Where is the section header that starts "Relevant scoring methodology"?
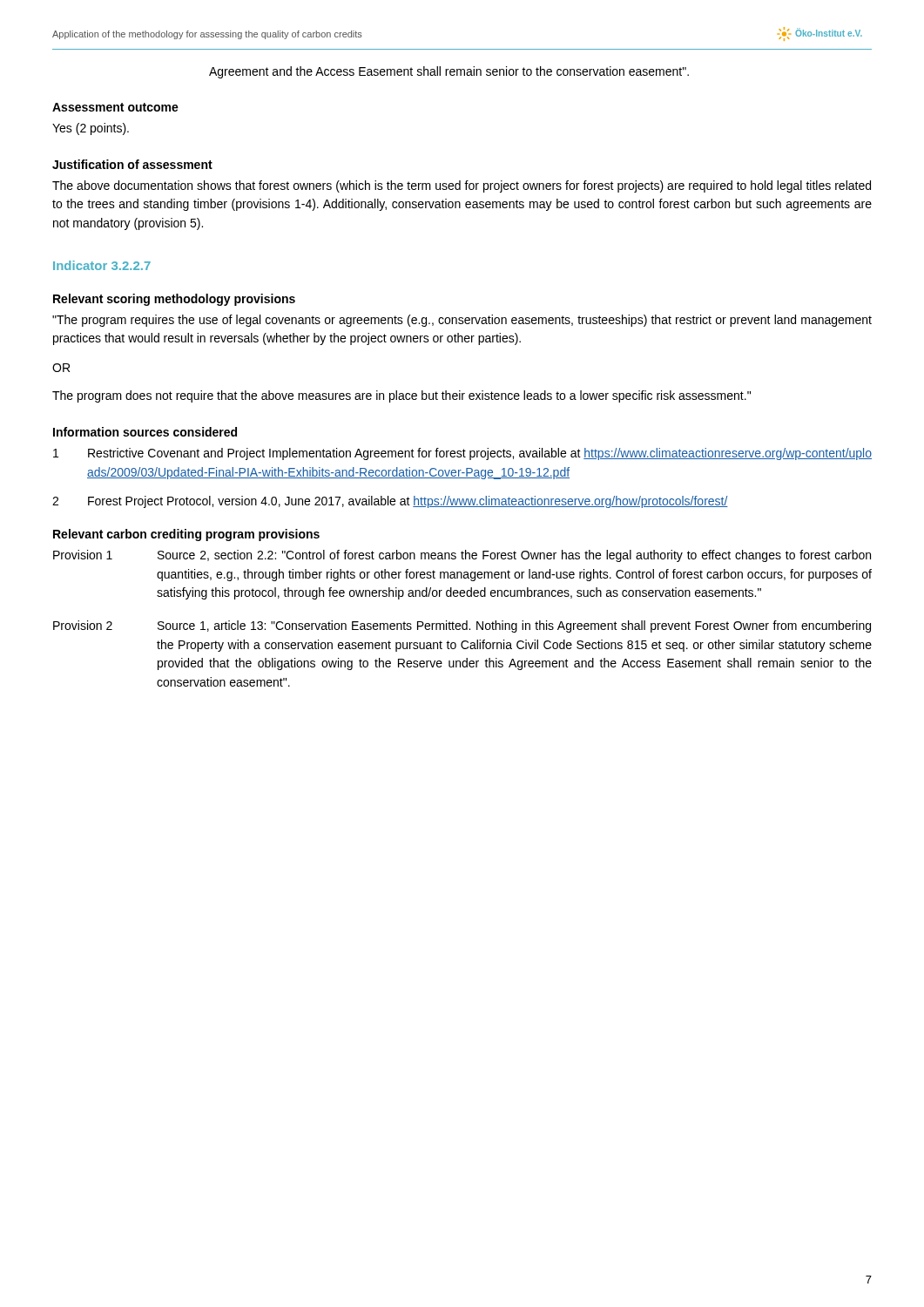This screenshot has height=1307, width=924. coord(174,299)
